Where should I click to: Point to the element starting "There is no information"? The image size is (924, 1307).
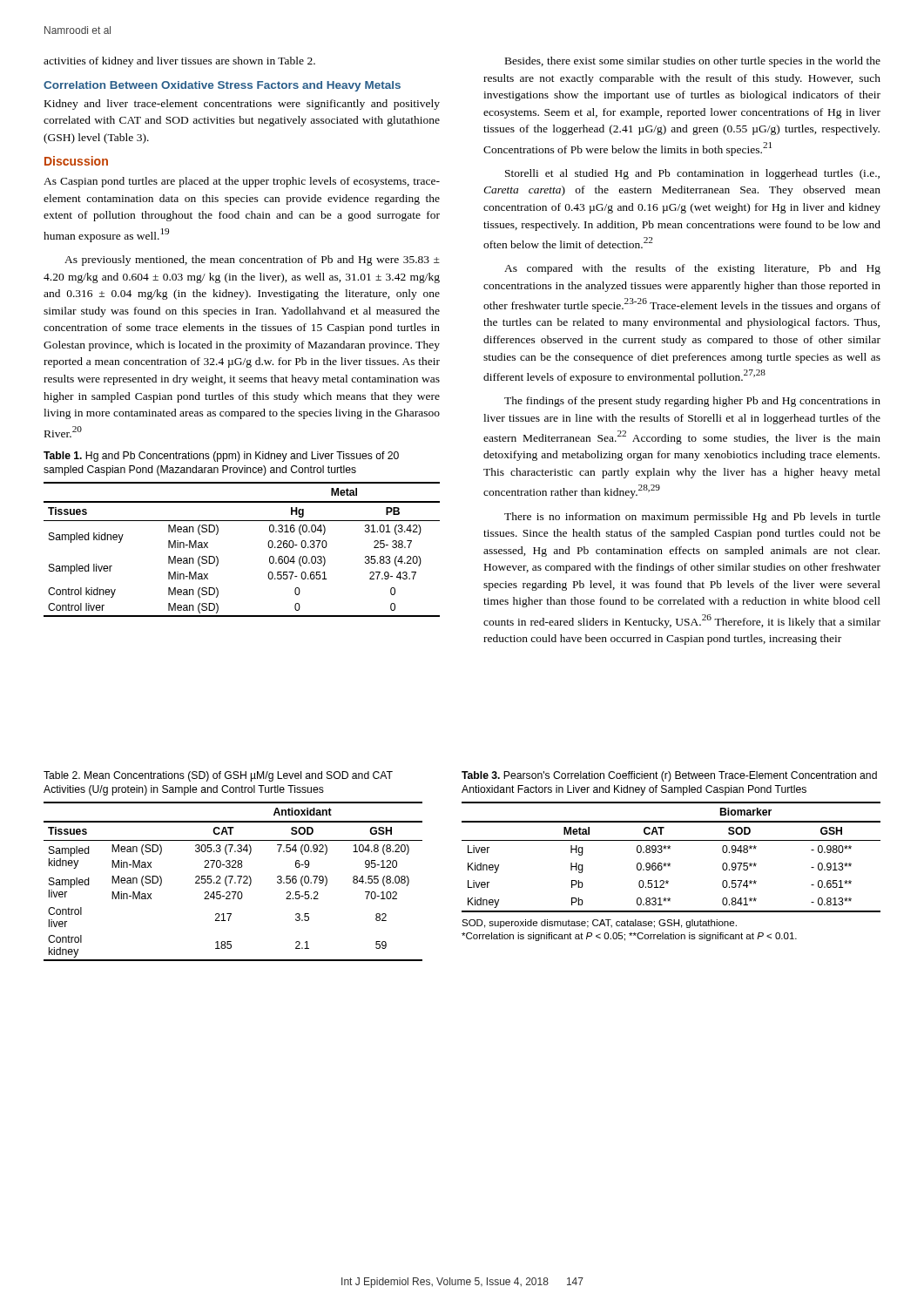click(x=682, y=577)
